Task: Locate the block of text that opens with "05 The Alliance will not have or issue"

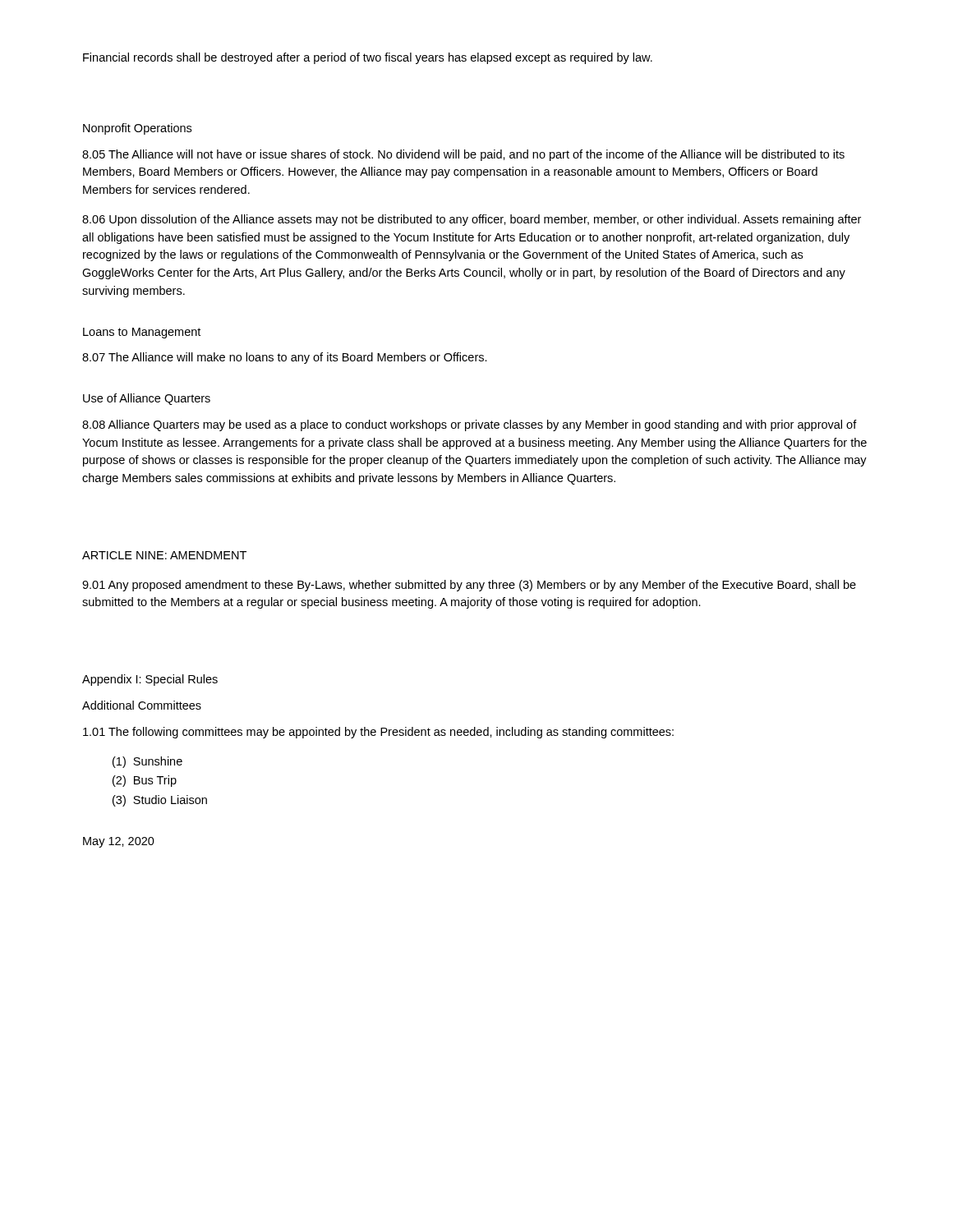Action: tap(463, 172)
